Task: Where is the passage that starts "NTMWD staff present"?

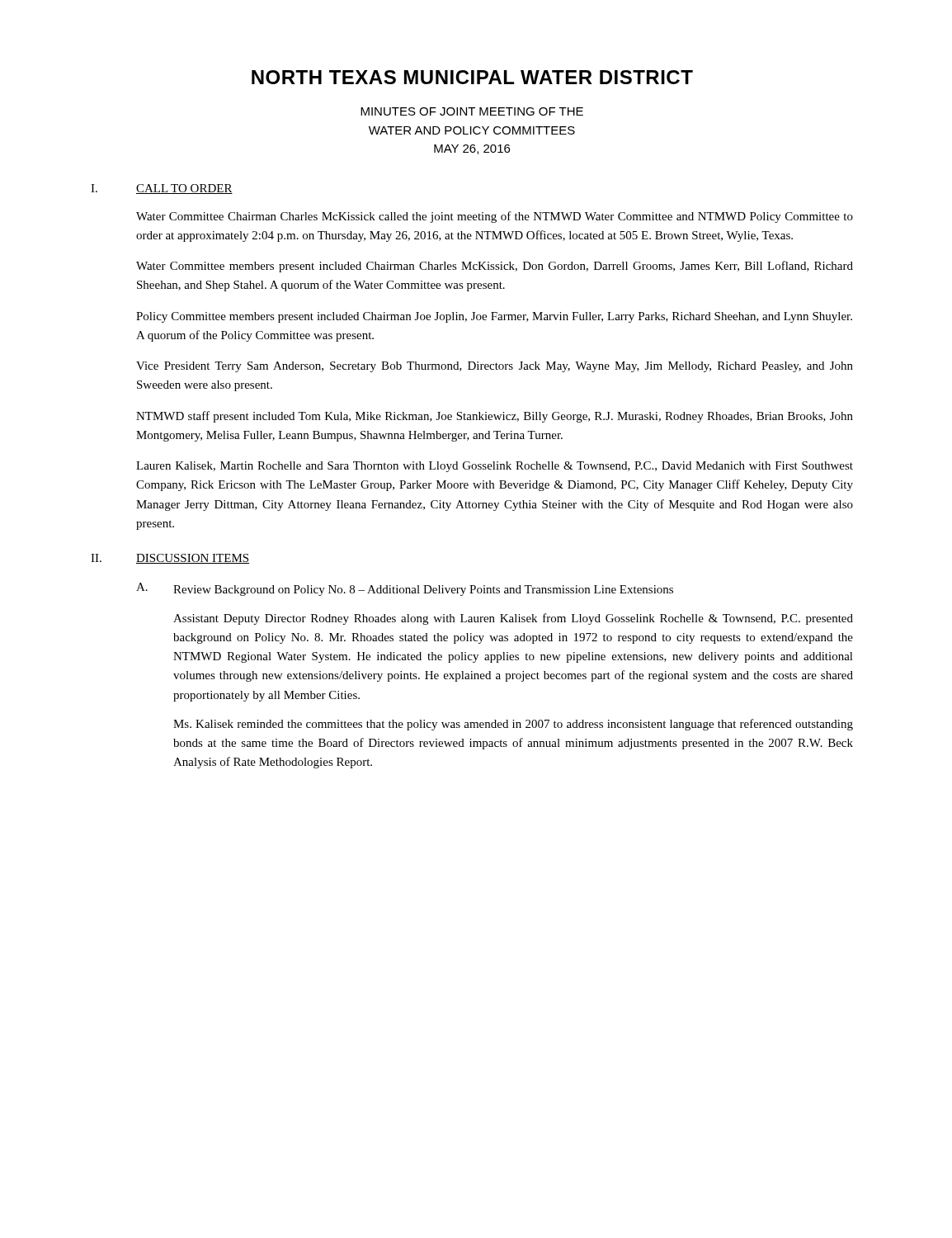Action: (x=495, y=425)
